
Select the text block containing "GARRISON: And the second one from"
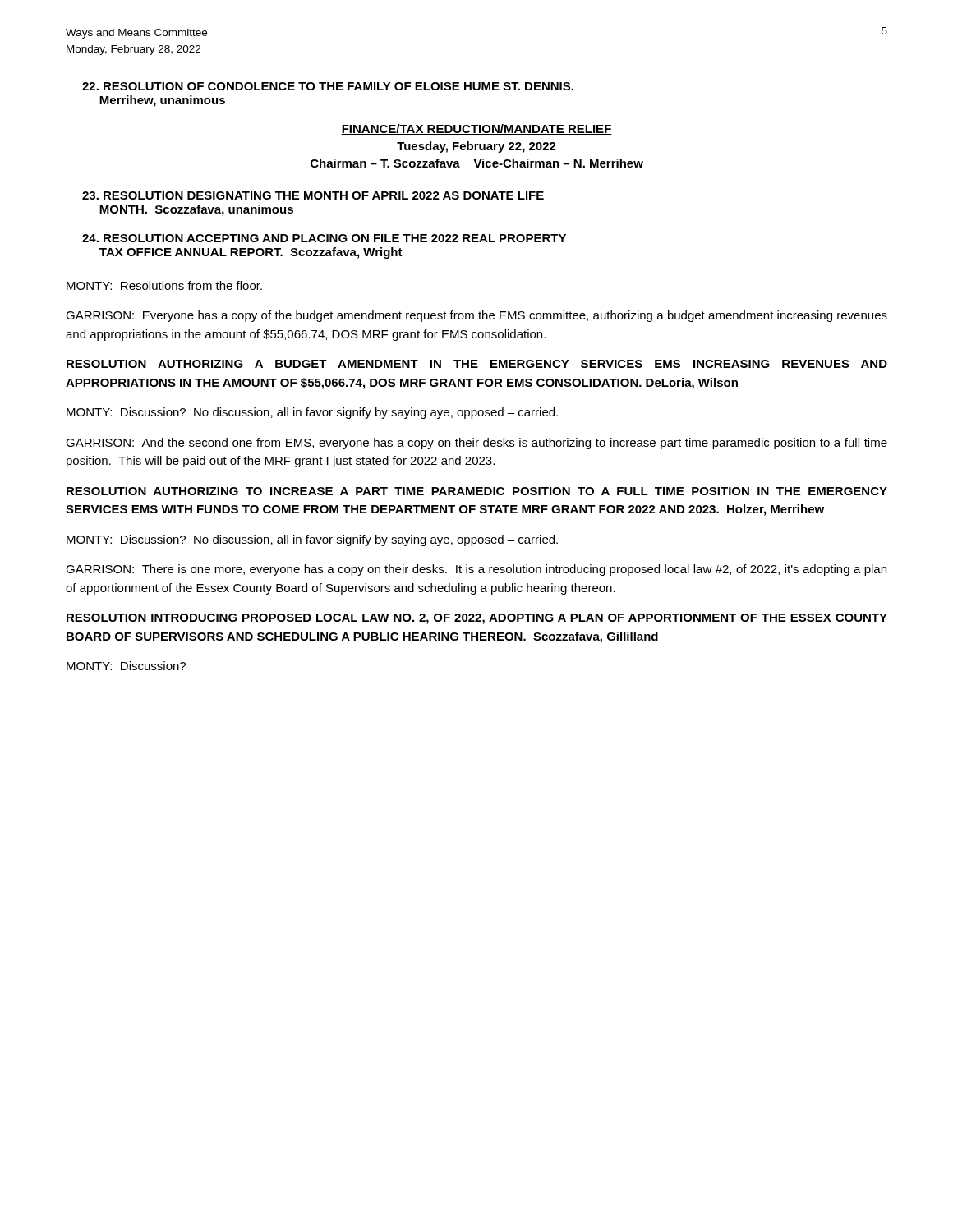476,451
